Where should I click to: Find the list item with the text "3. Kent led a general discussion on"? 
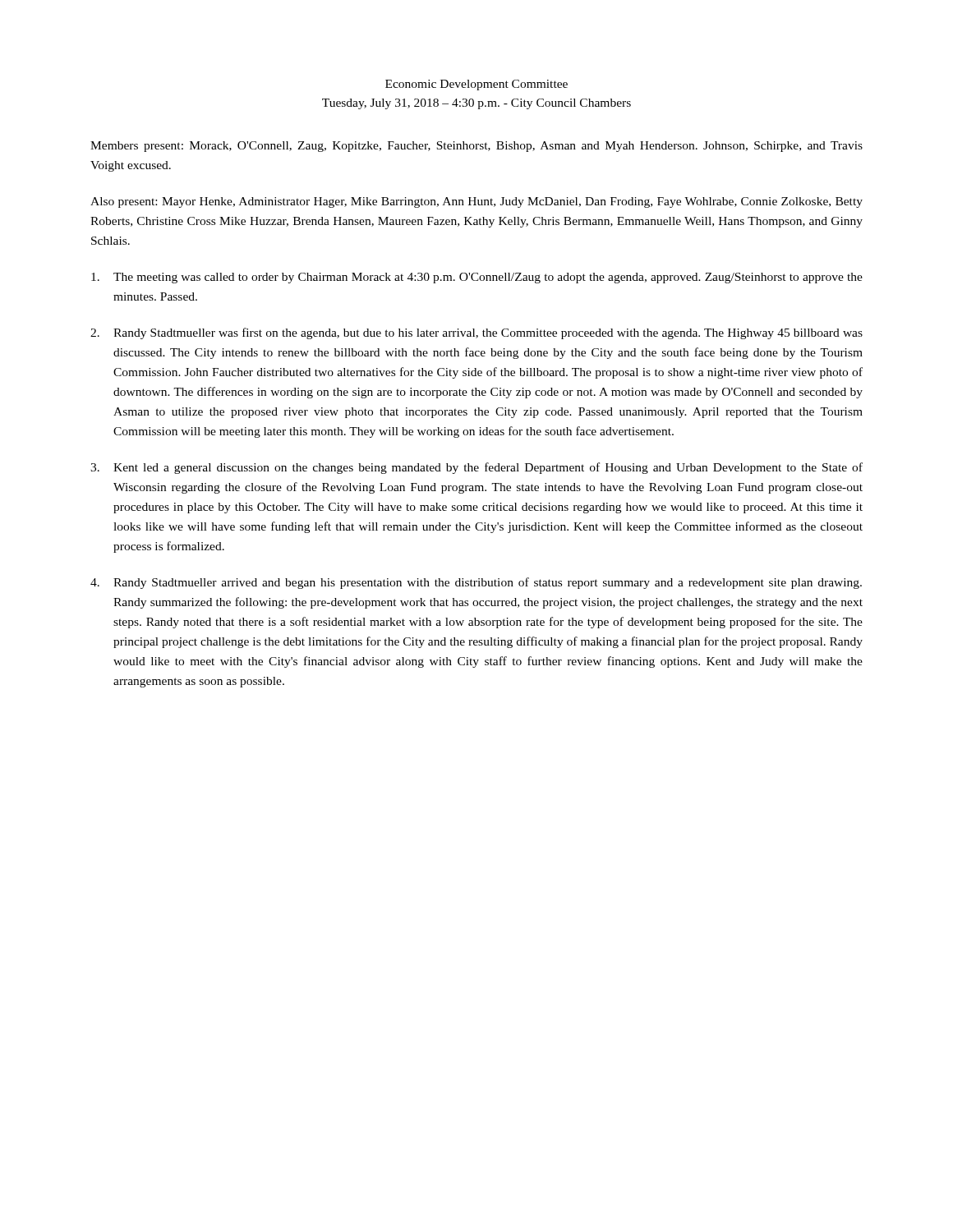click(x=476, y=507)
